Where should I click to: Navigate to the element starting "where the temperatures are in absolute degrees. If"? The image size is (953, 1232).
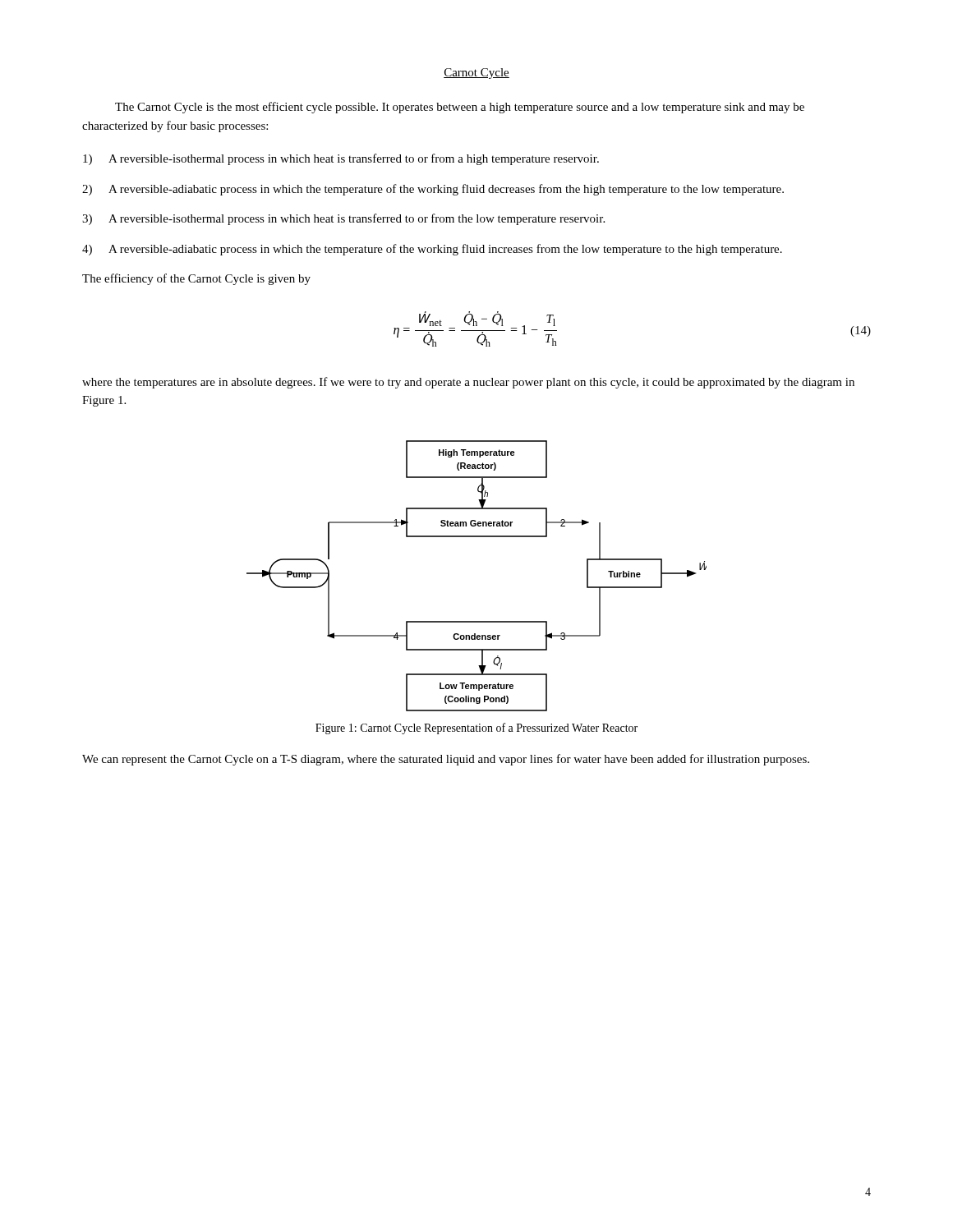[468, 391]
